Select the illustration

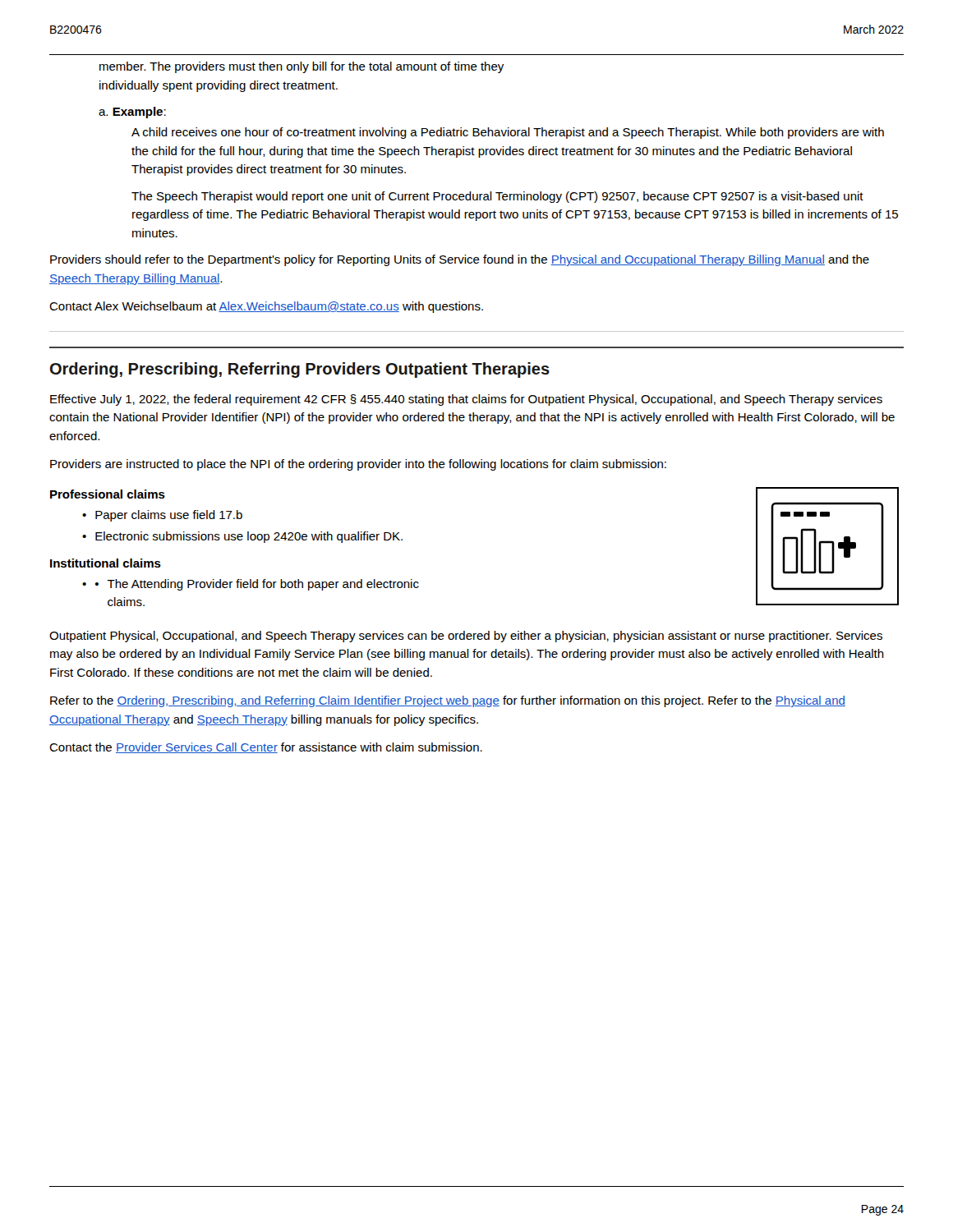(830, 546)
